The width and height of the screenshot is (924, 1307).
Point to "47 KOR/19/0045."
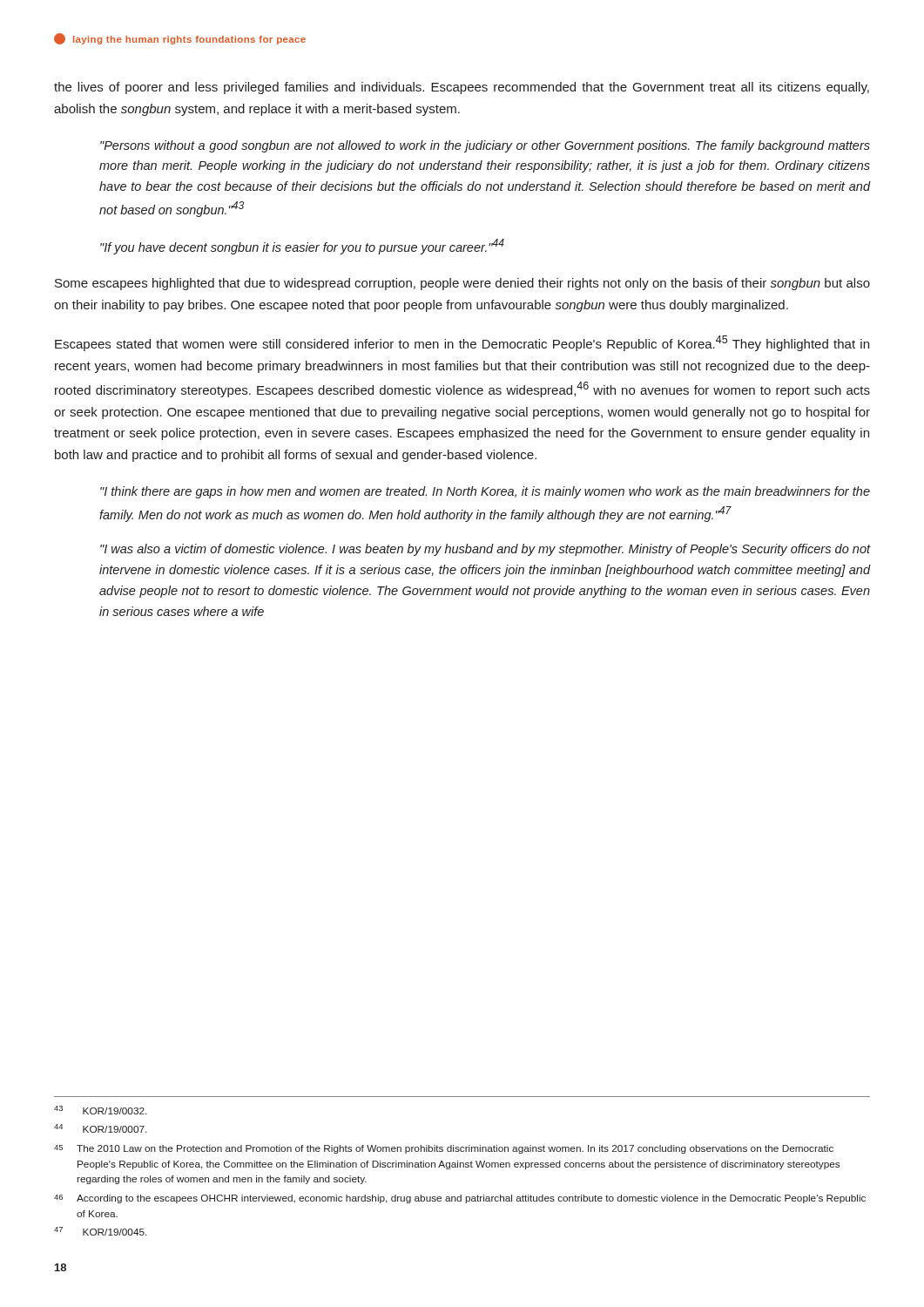click(101, 1233)
